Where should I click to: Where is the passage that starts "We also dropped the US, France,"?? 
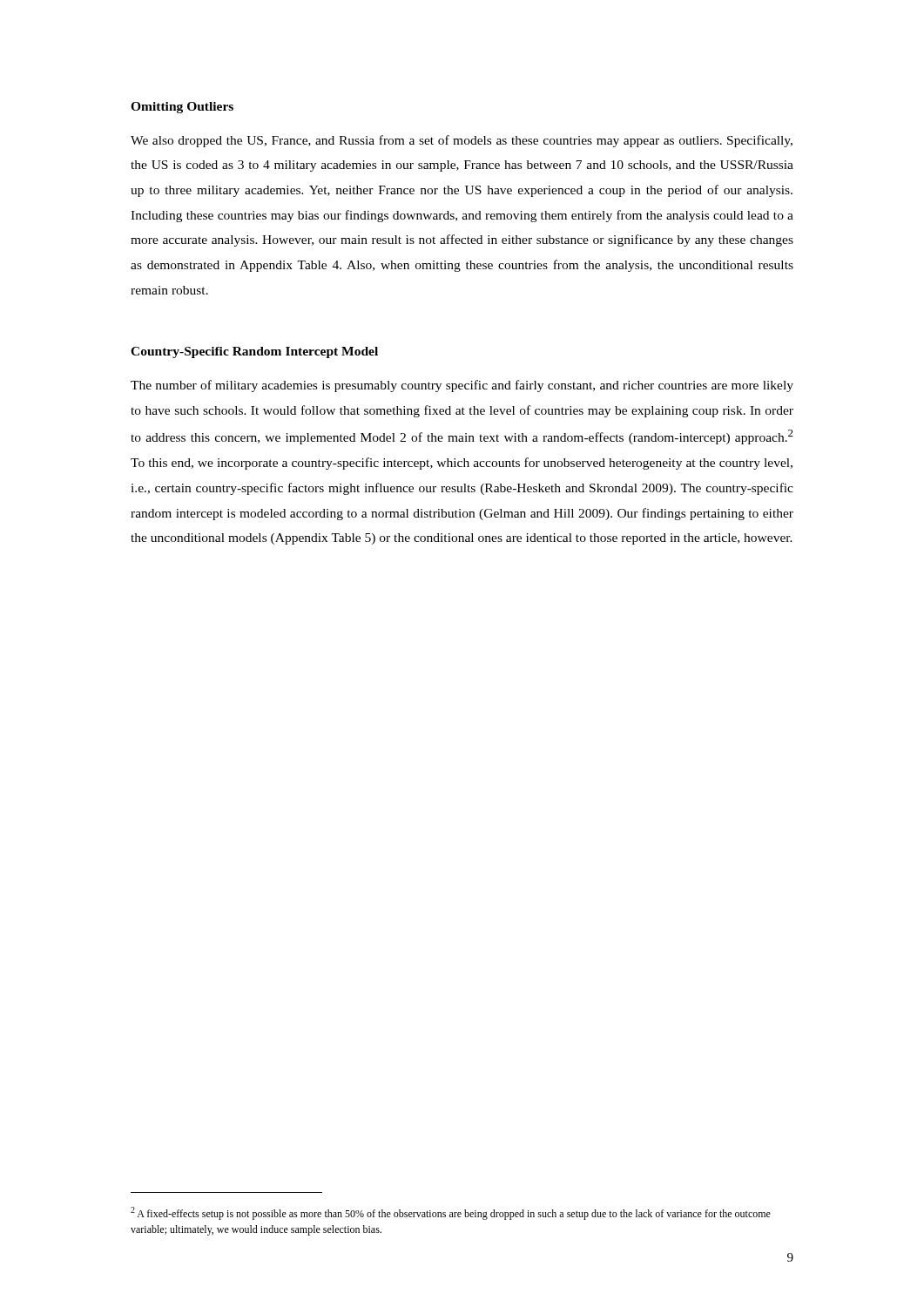(x=462, y=215)
